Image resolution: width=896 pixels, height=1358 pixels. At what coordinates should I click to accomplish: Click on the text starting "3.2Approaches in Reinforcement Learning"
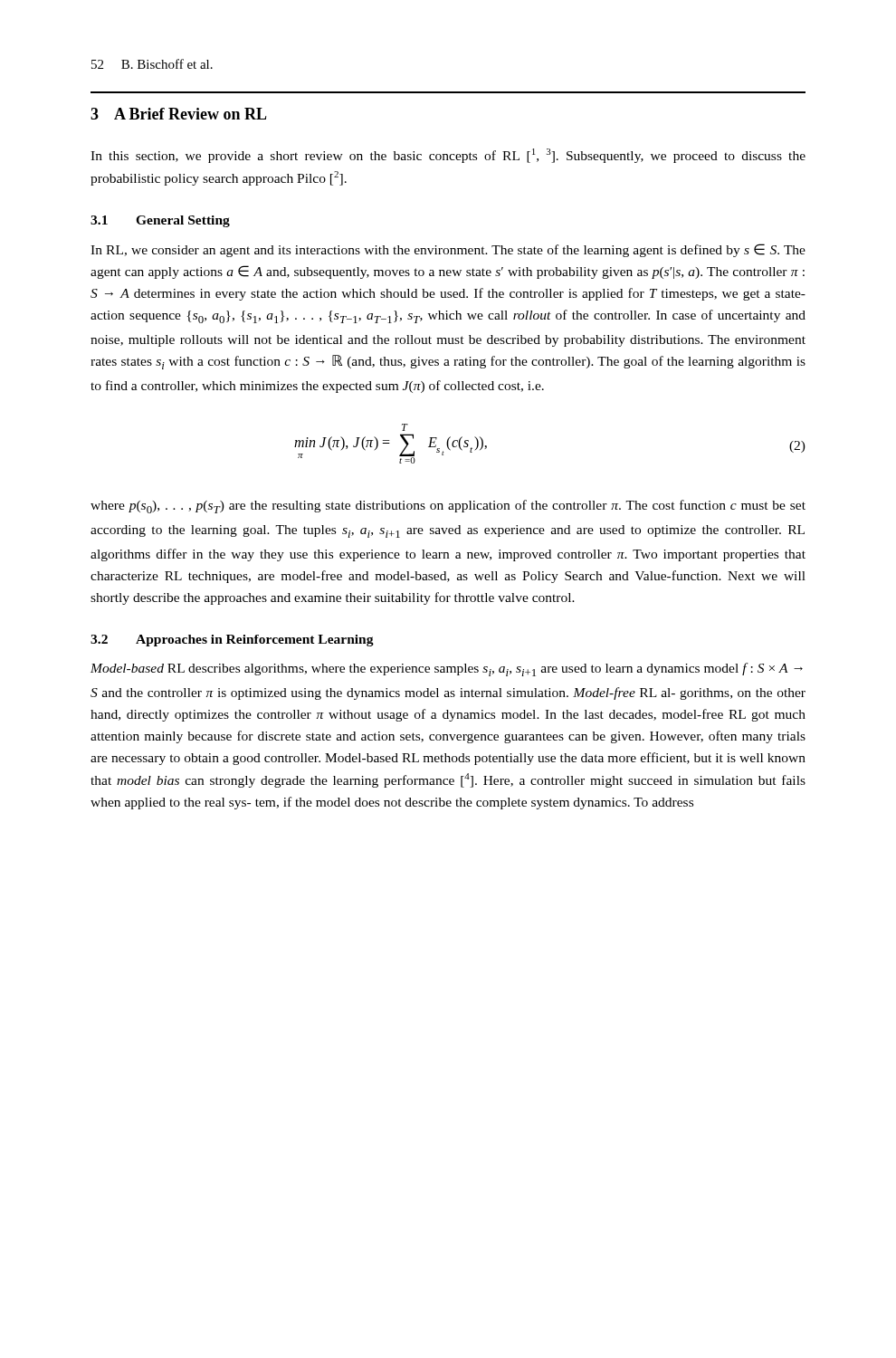coord(232,639)
